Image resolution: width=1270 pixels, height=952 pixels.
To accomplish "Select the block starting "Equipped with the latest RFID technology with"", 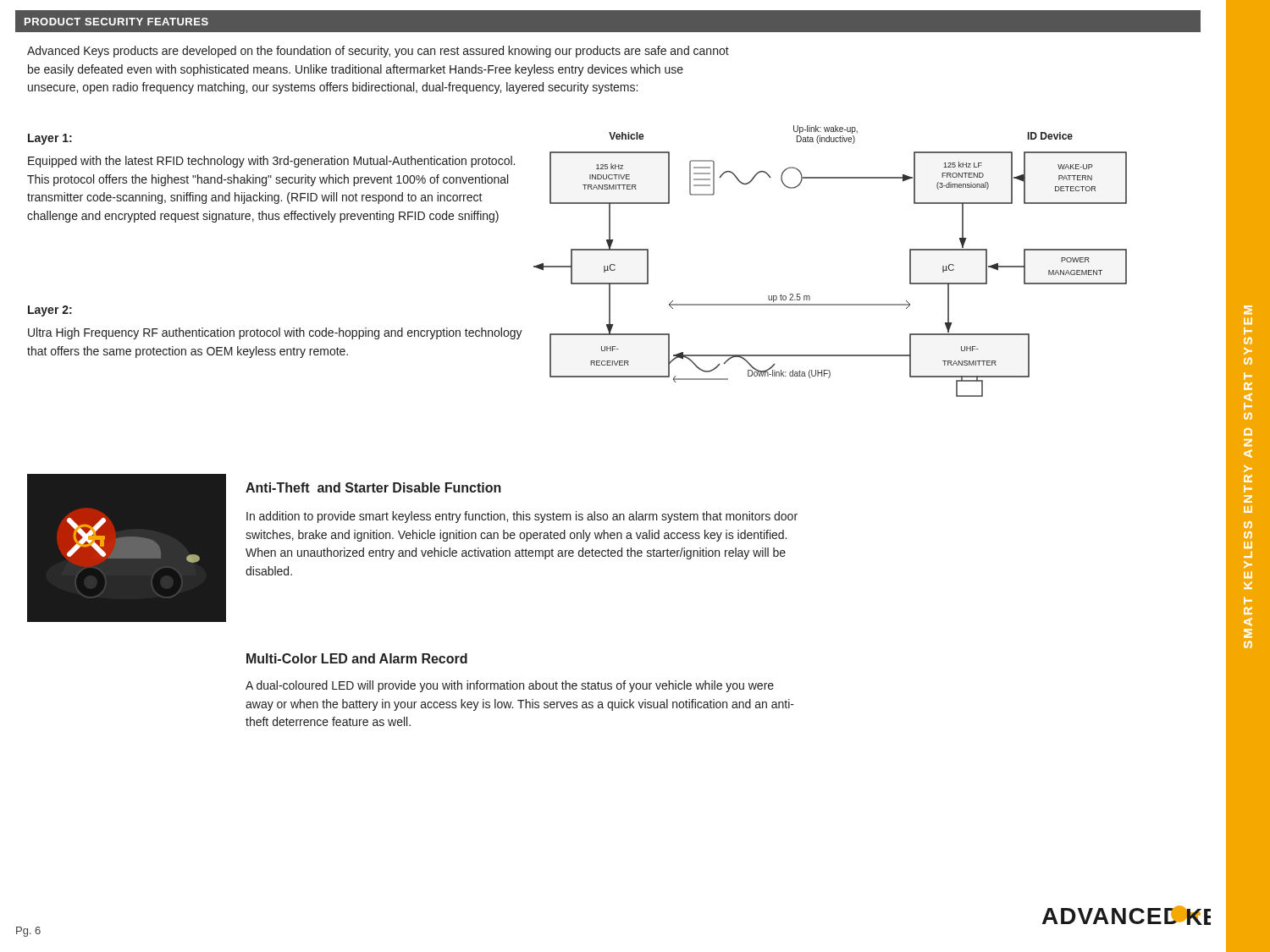I will pyautogui.click(x=272, y=188).
